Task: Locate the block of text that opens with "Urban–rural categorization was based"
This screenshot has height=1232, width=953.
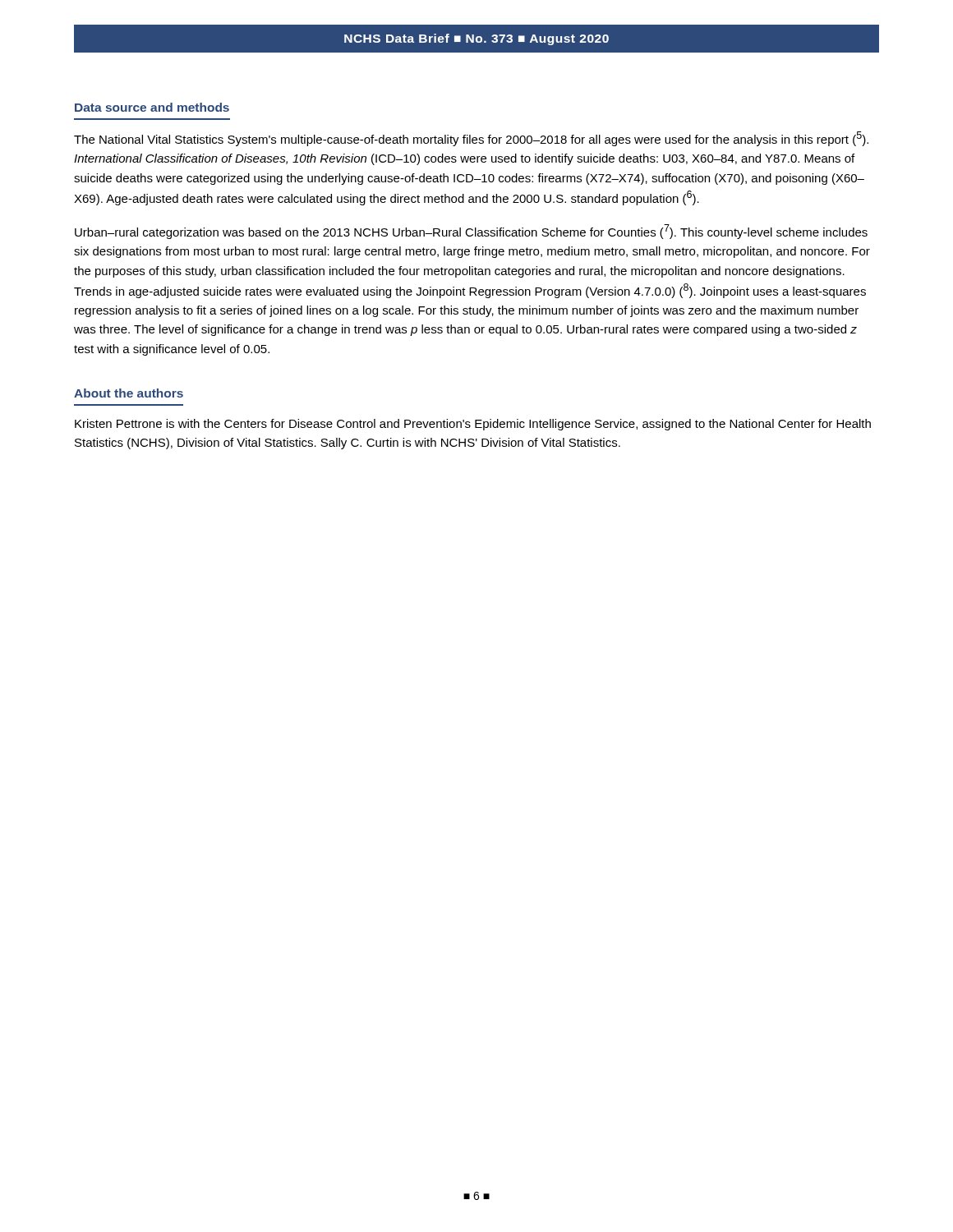Action: (x=472, y=289)
